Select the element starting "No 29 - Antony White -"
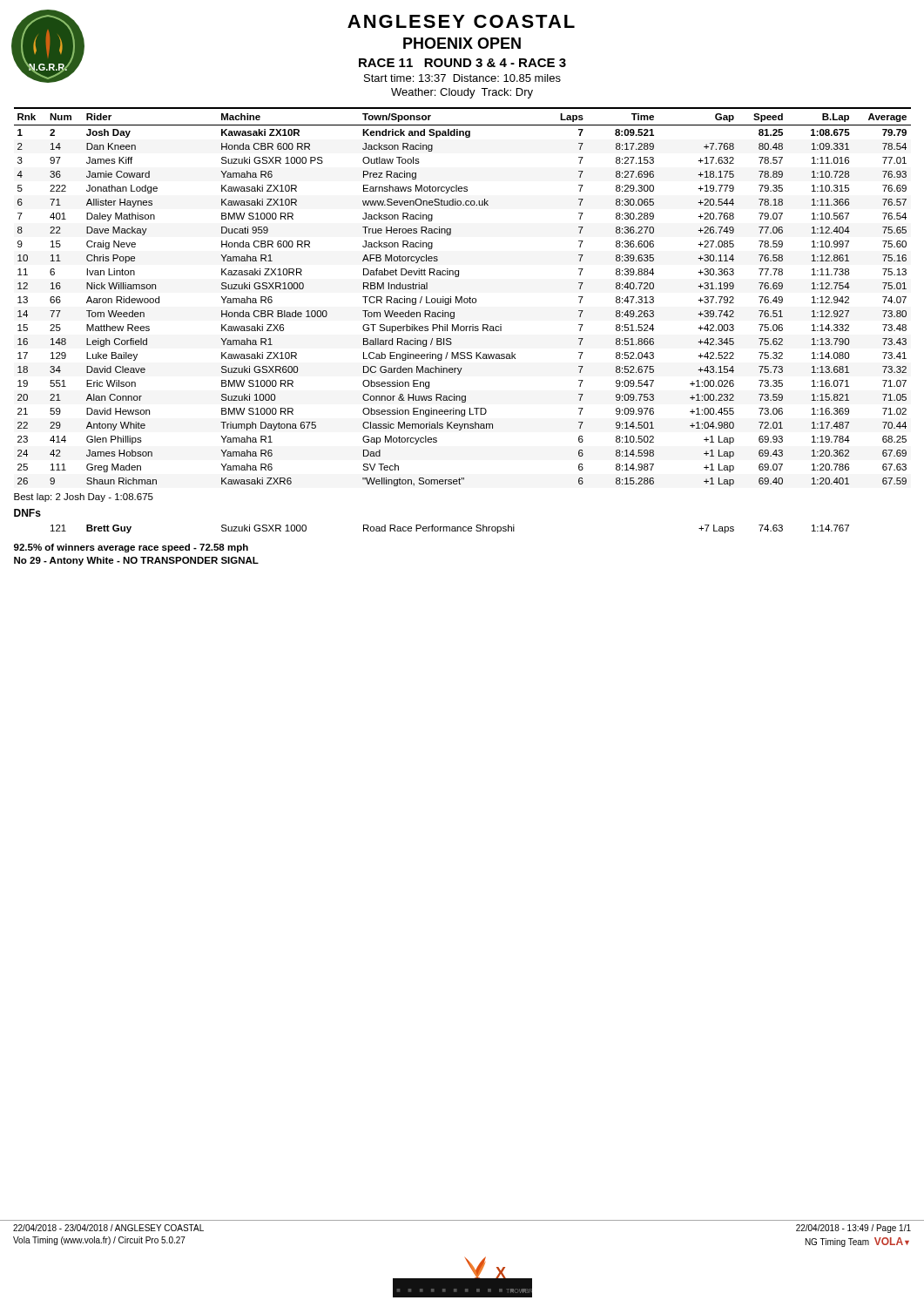Image resolution: width=924 pixels, height=1307 pixels. 136,560
